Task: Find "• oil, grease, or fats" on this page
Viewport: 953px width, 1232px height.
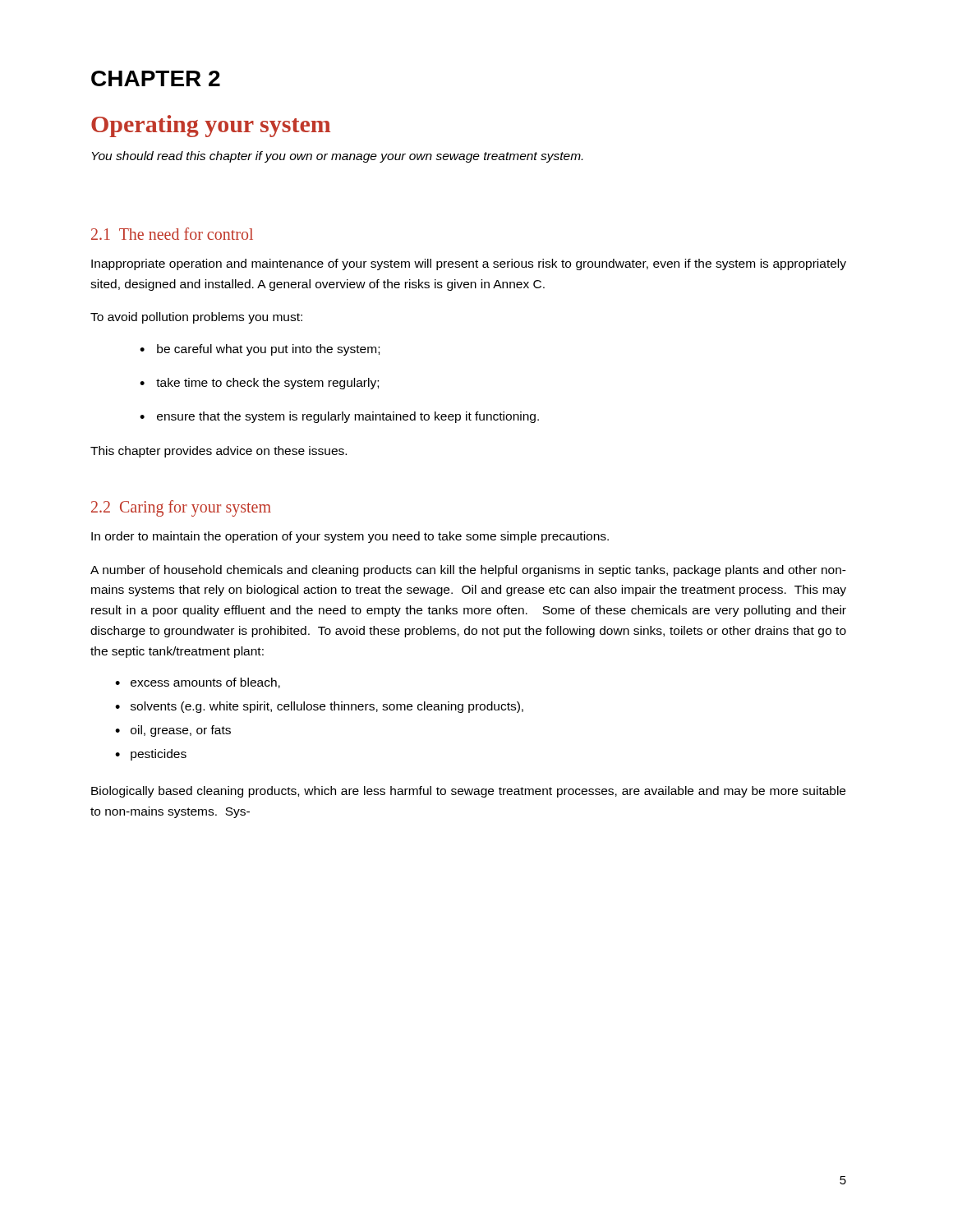Action: click(x=173, y=732)
